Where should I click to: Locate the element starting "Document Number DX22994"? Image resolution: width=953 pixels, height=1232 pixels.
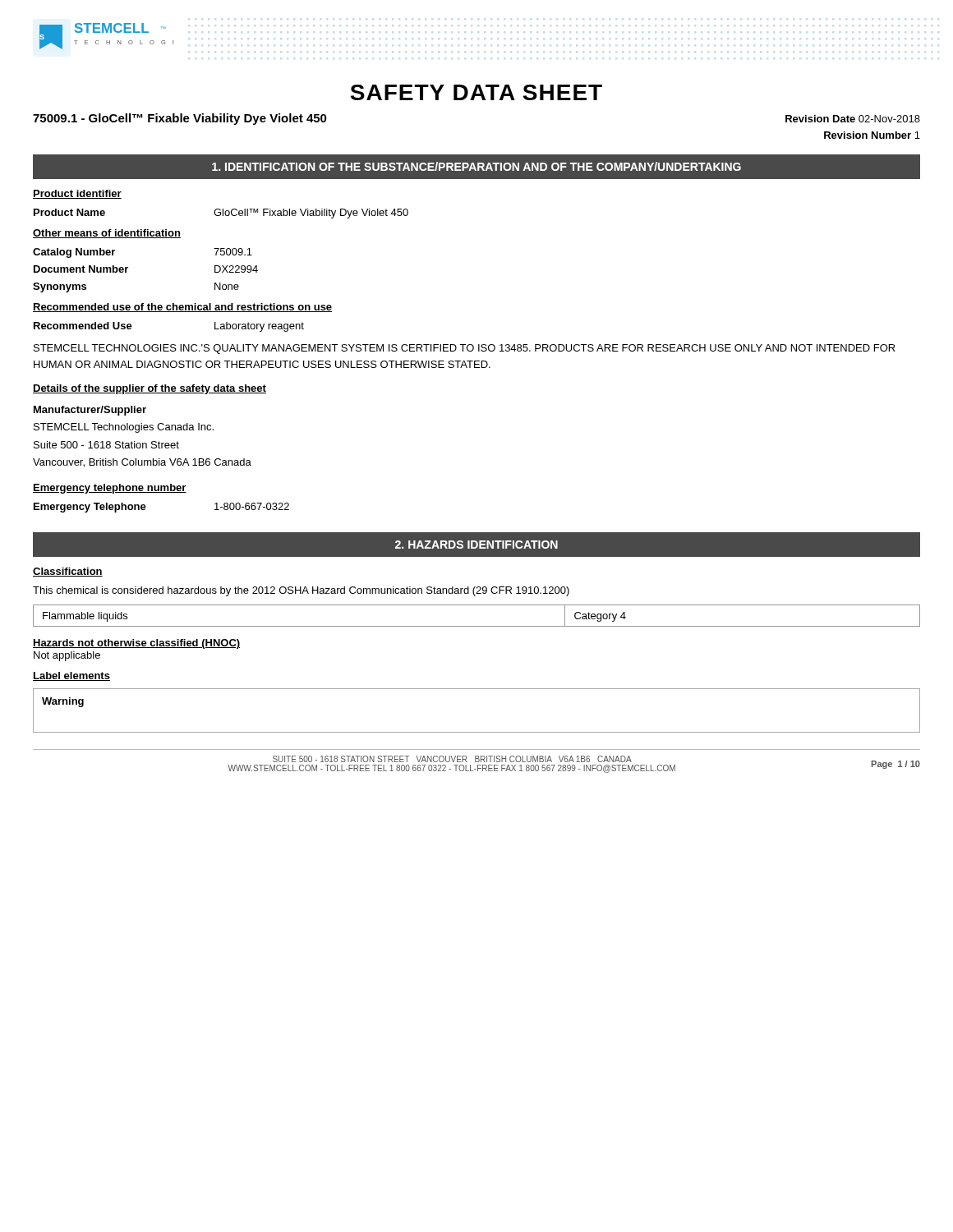point(80,269)
